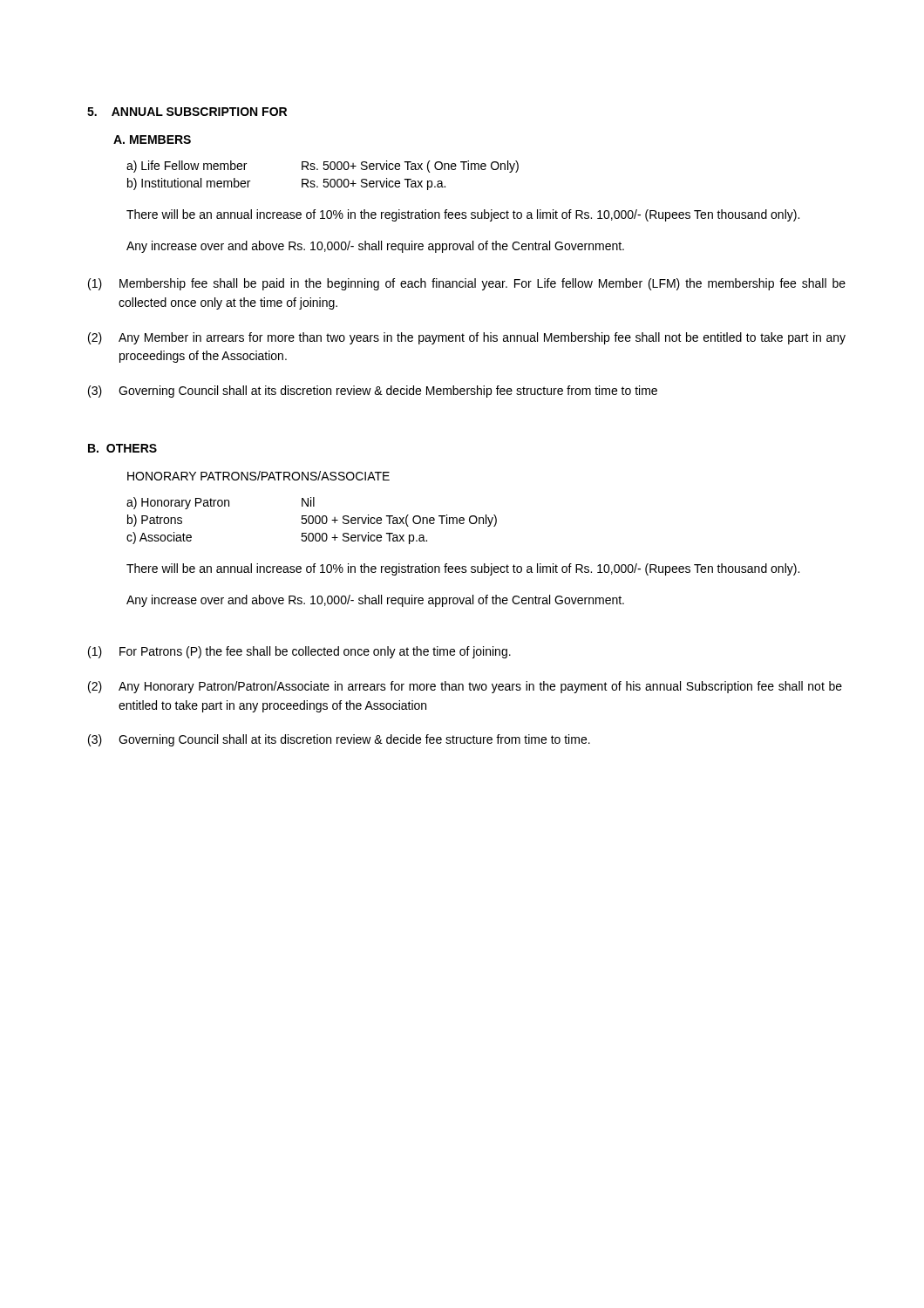
Task: Click where it says "A. MEMBERS"
Action: pyautogui.click(x=152, y=139)
